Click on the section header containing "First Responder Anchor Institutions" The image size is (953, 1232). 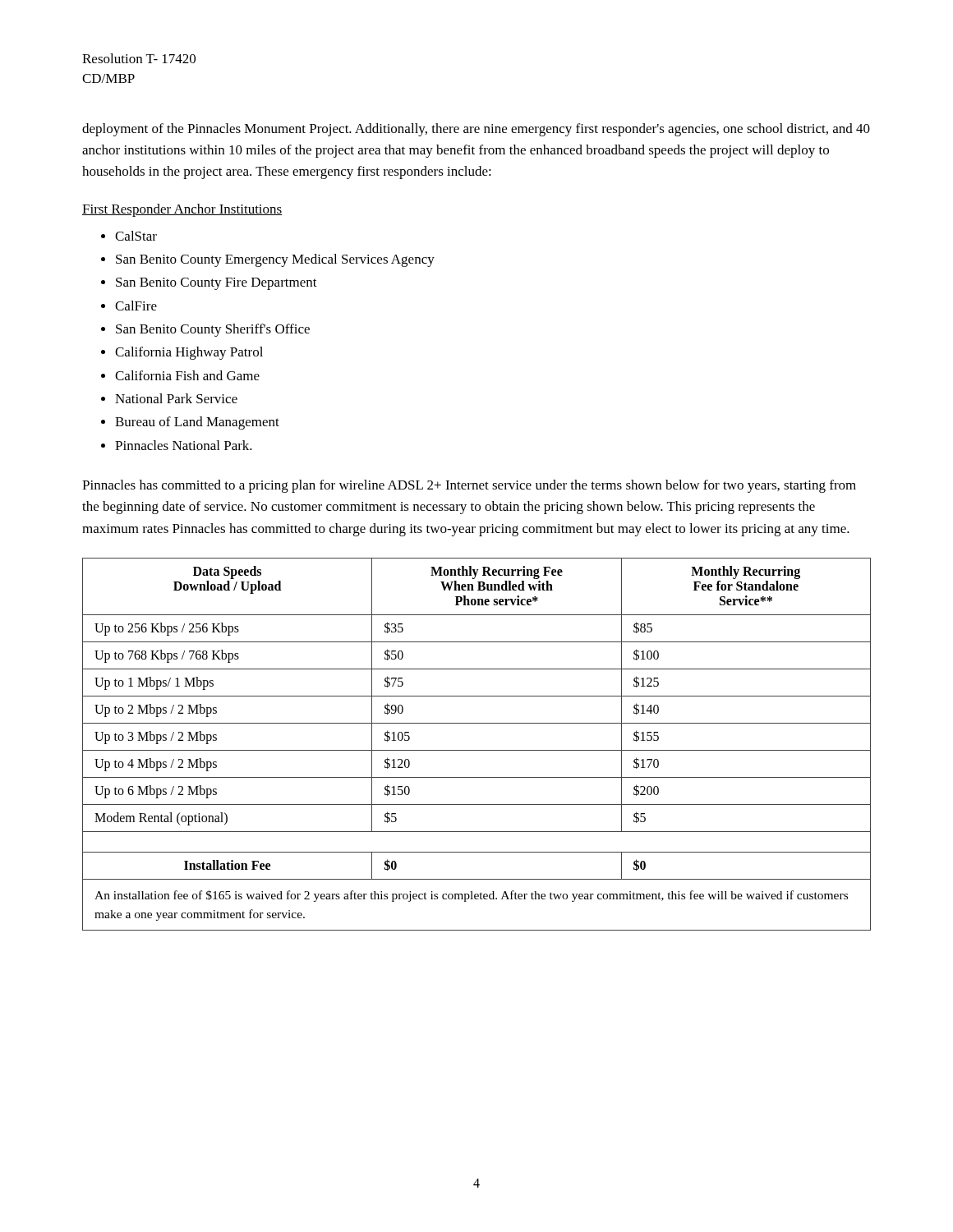pyautogui.click(x=182, y=209)
